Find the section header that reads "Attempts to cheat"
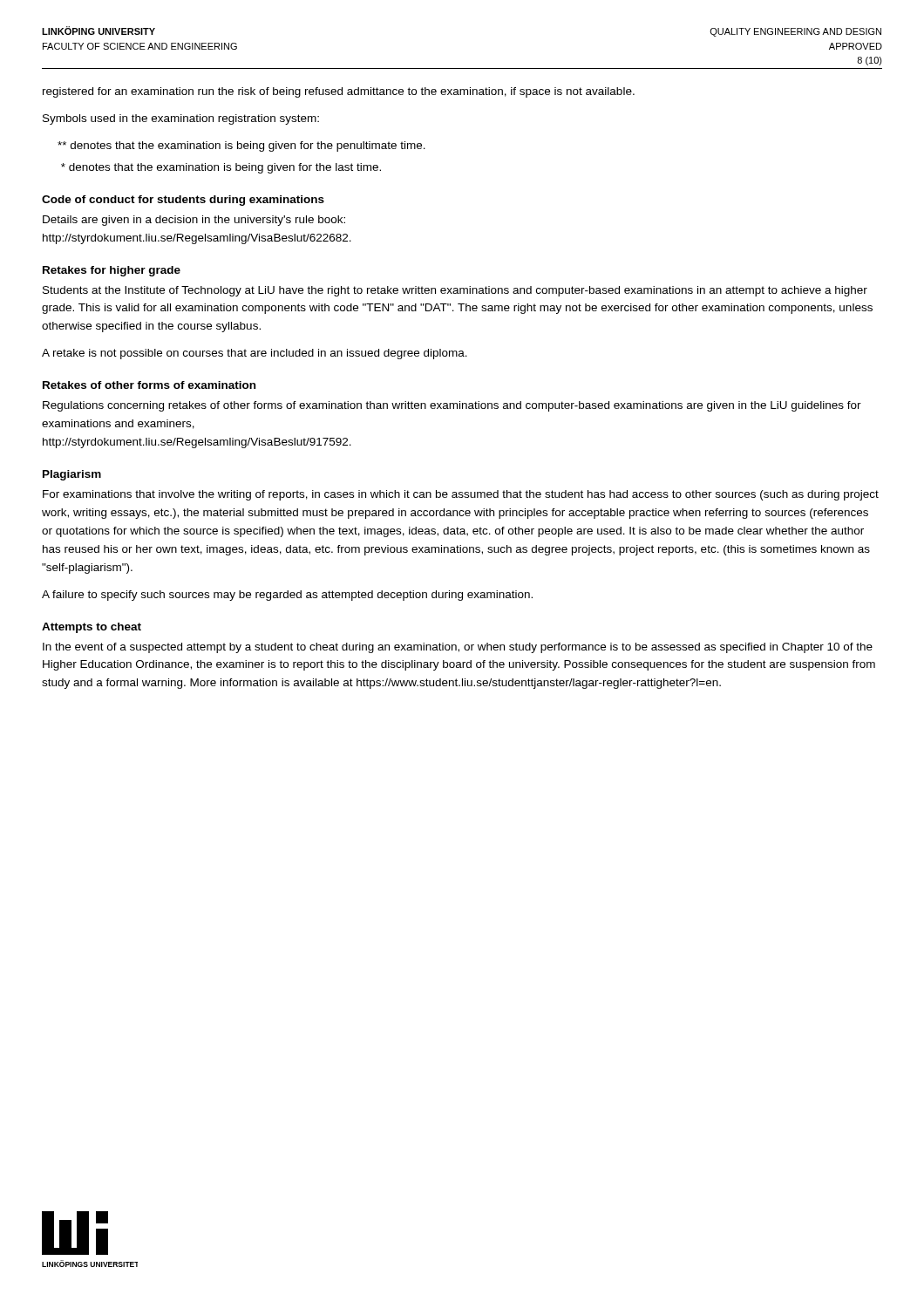Viewport: 924px width, 1308px height. (92, 626)
